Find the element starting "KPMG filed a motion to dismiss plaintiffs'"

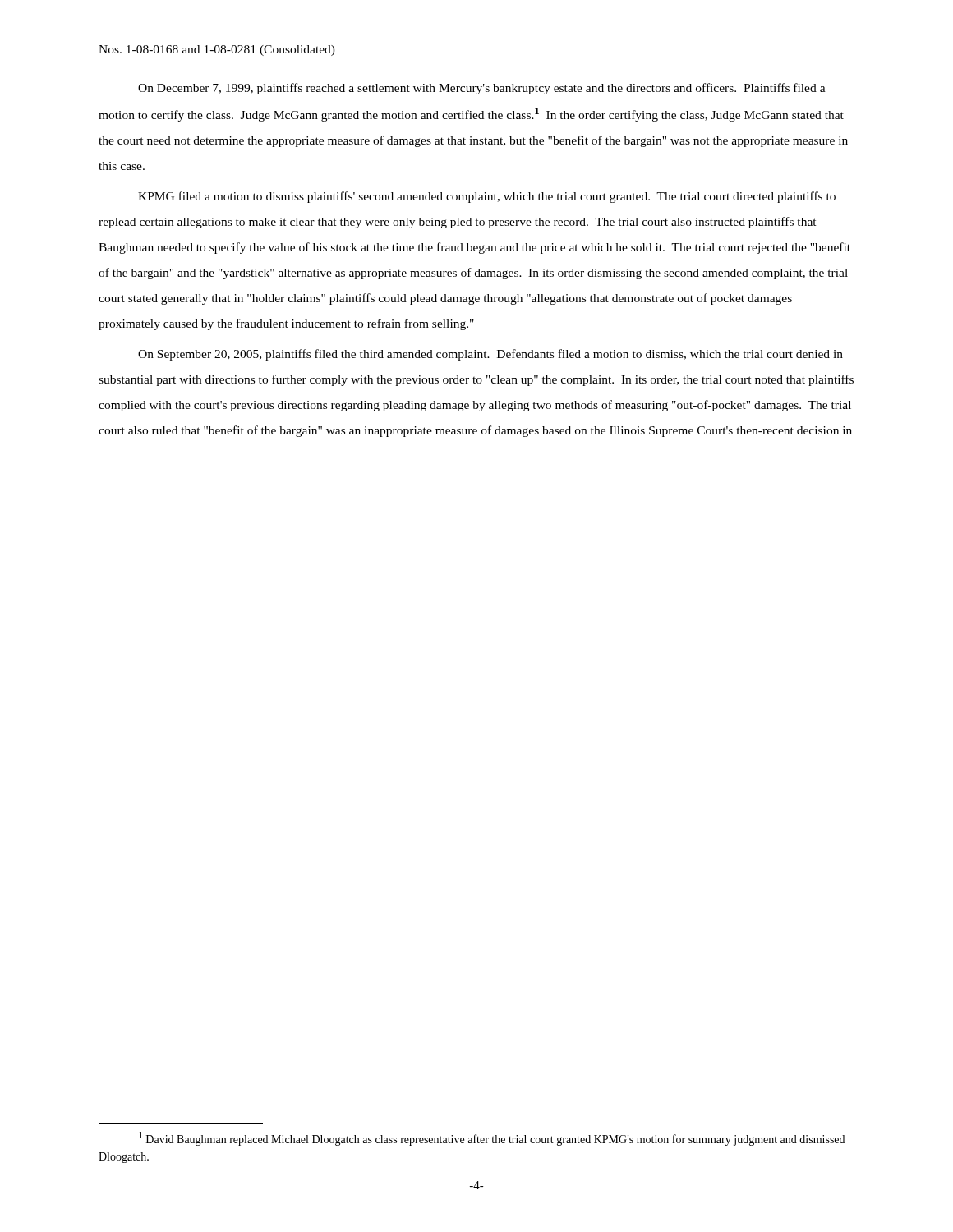476,259
